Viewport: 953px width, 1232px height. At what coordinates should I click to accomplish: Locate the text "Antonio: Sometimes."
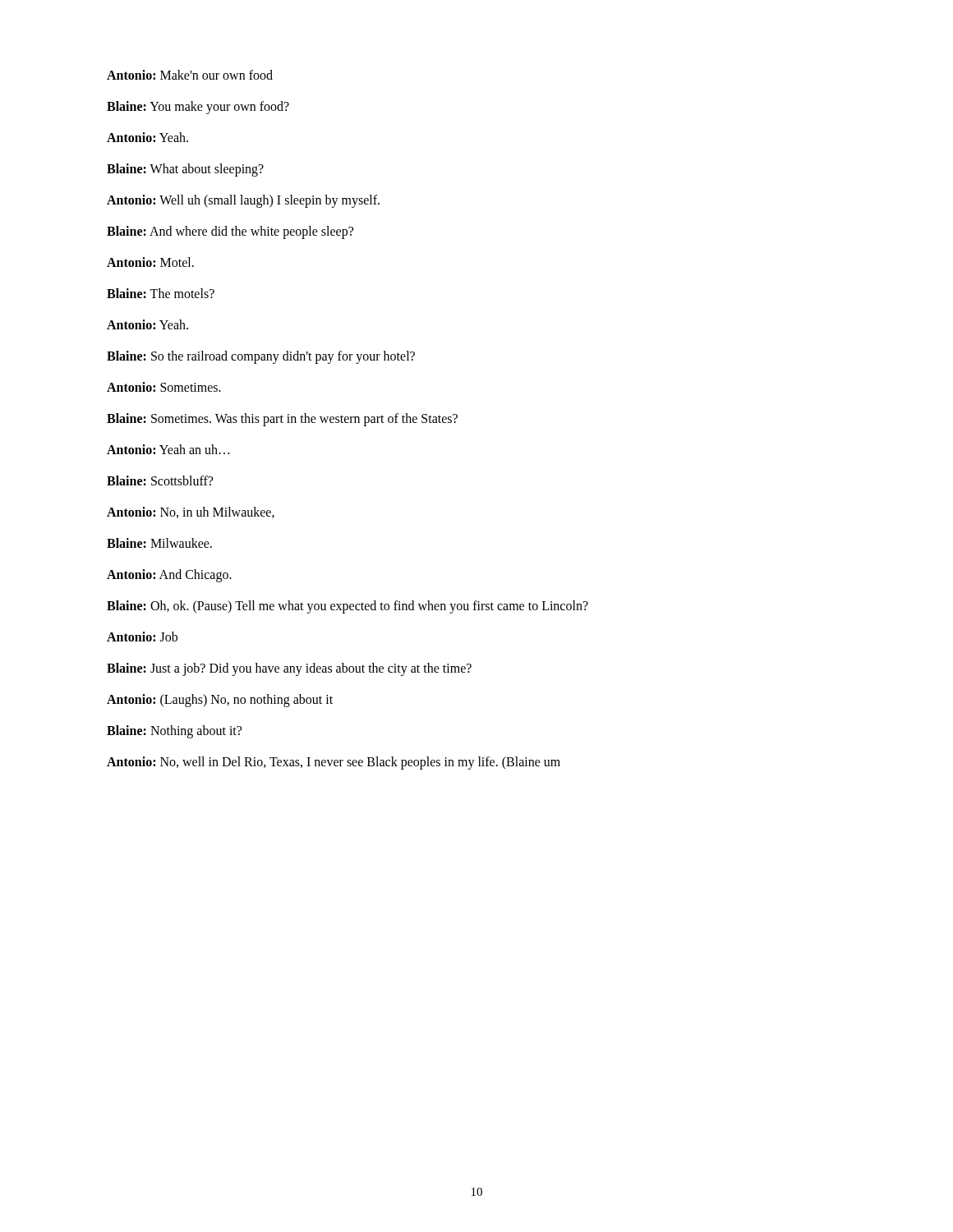pyautogui.click(x=164, y=387)
